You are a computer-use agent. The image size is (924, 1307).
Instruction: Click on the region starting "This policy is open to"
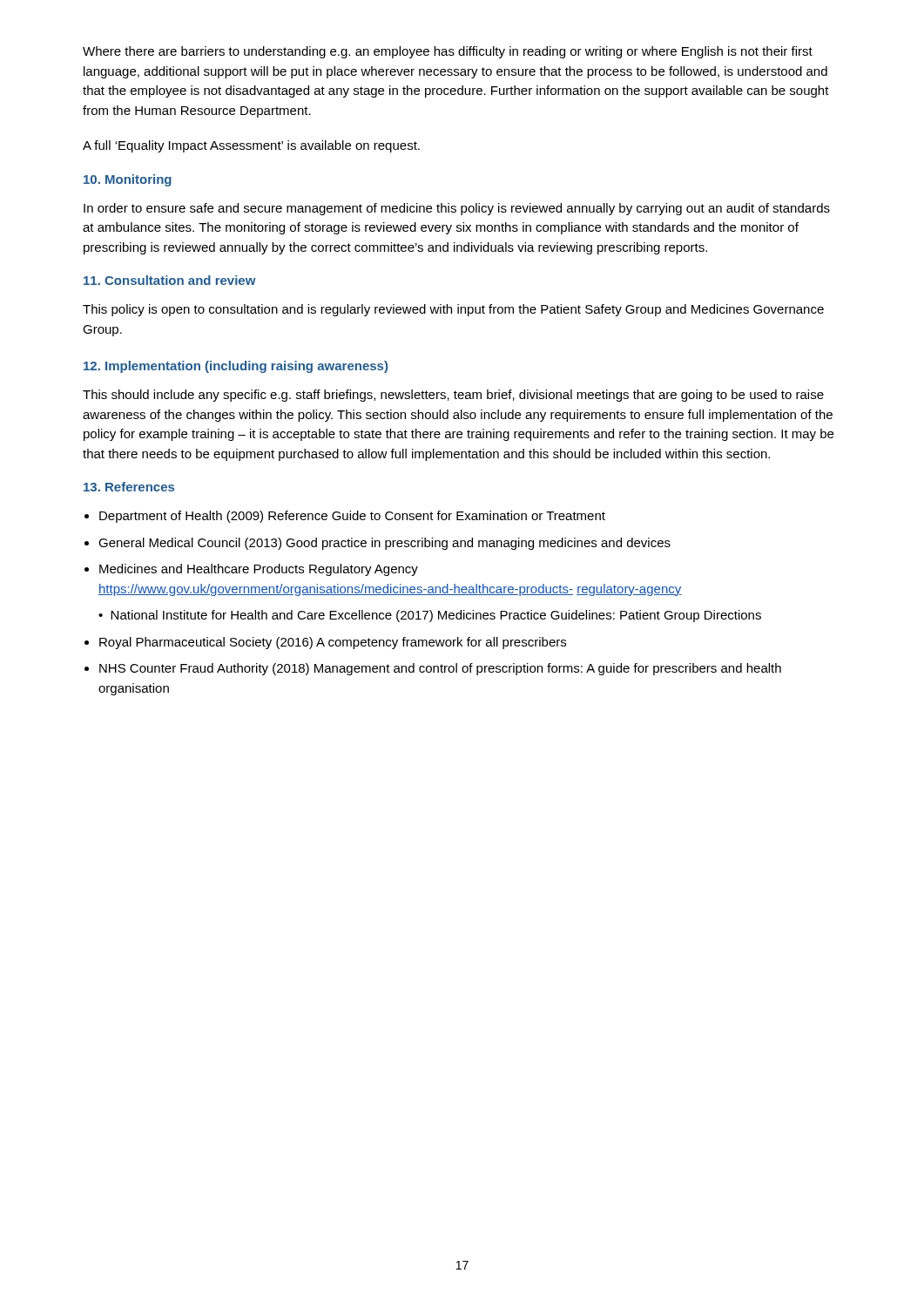pos(453,319)
